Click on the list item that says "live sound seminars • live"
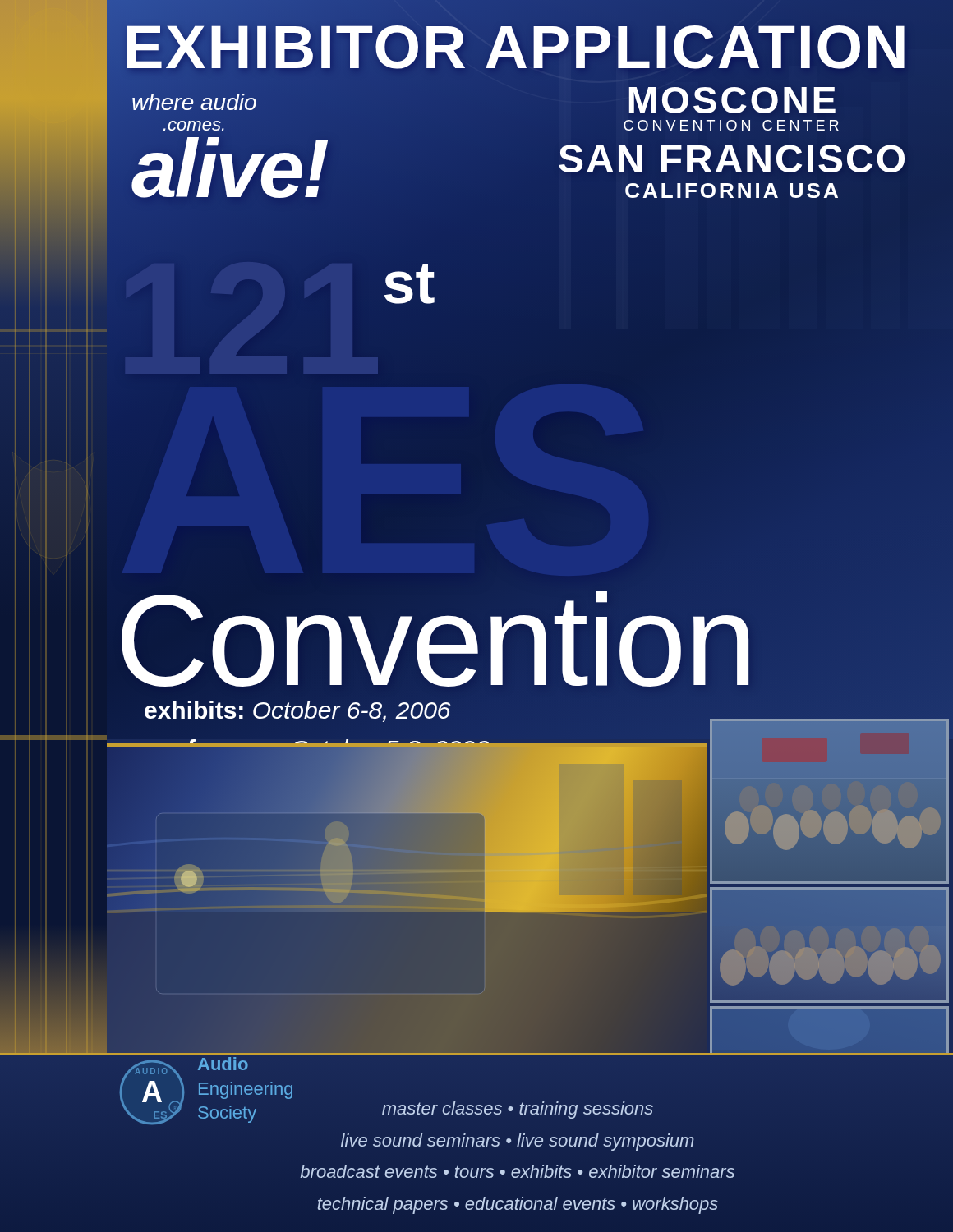This screenshot has width=953, height=1232. (x=518, y=1140)
